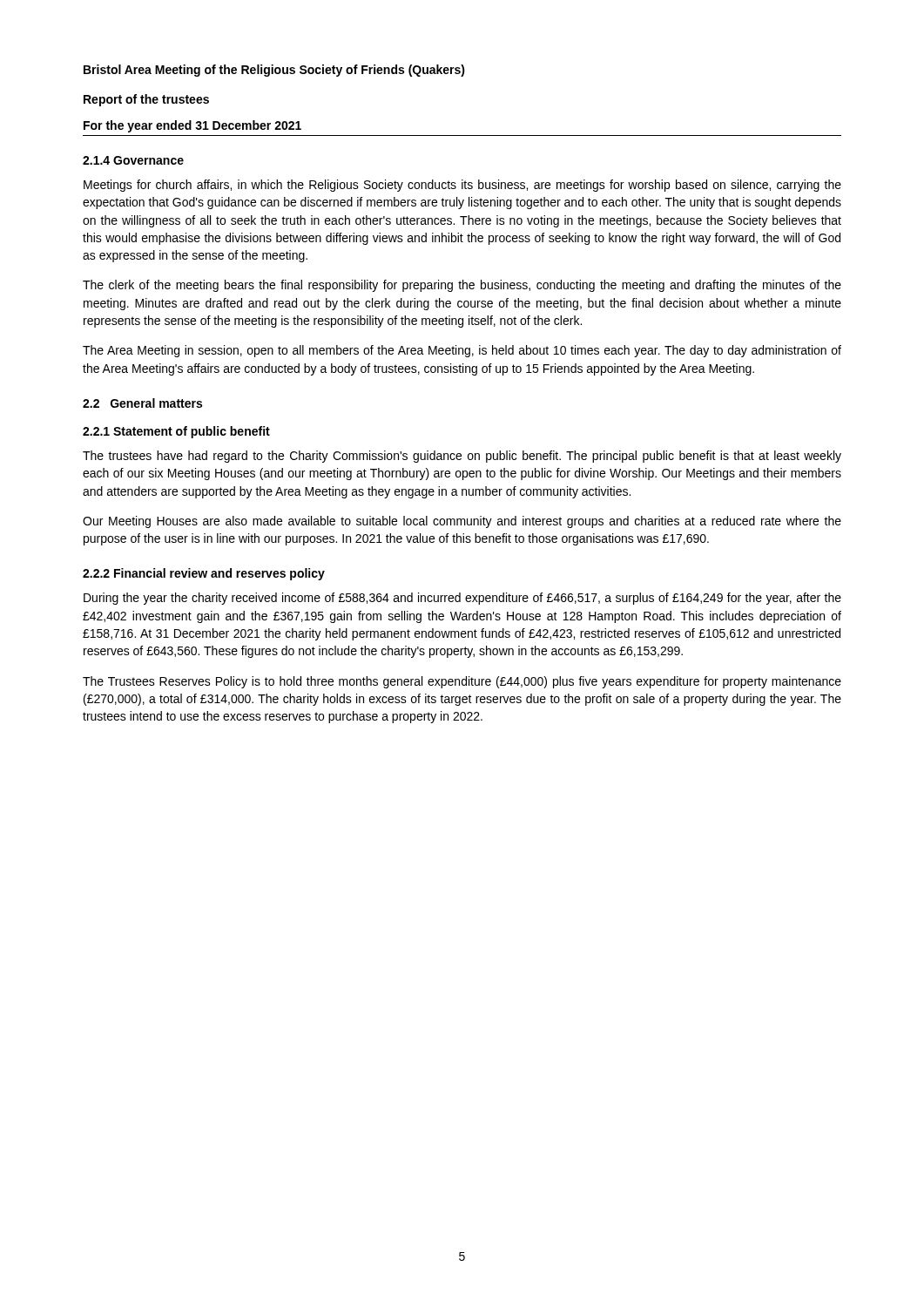
Task: Locate the text starting "For the year ended 31 December 2021"
Action: point(192,125)
